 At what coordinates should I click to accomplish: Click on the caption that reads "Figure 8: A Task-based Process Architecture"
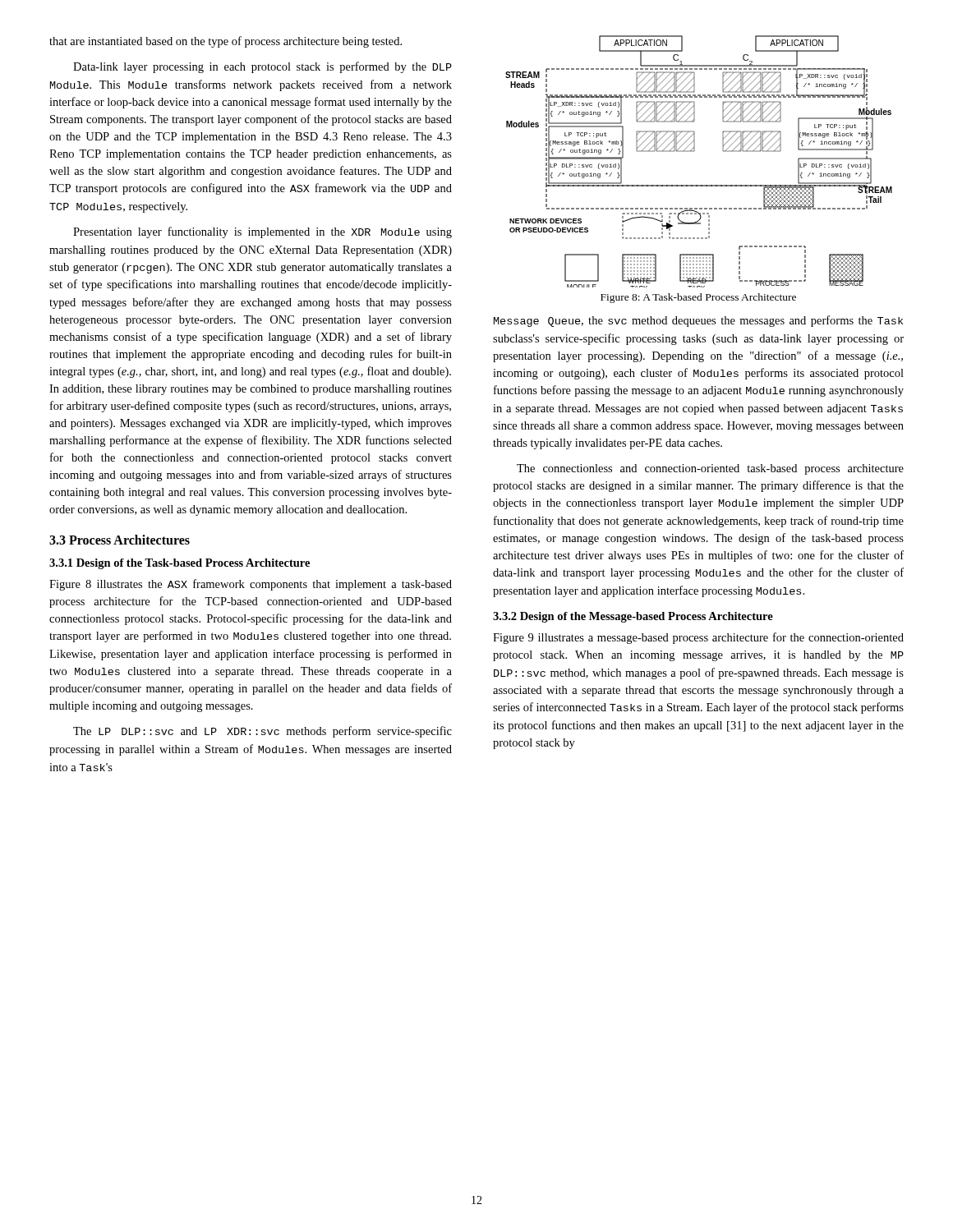click(698, 297)
